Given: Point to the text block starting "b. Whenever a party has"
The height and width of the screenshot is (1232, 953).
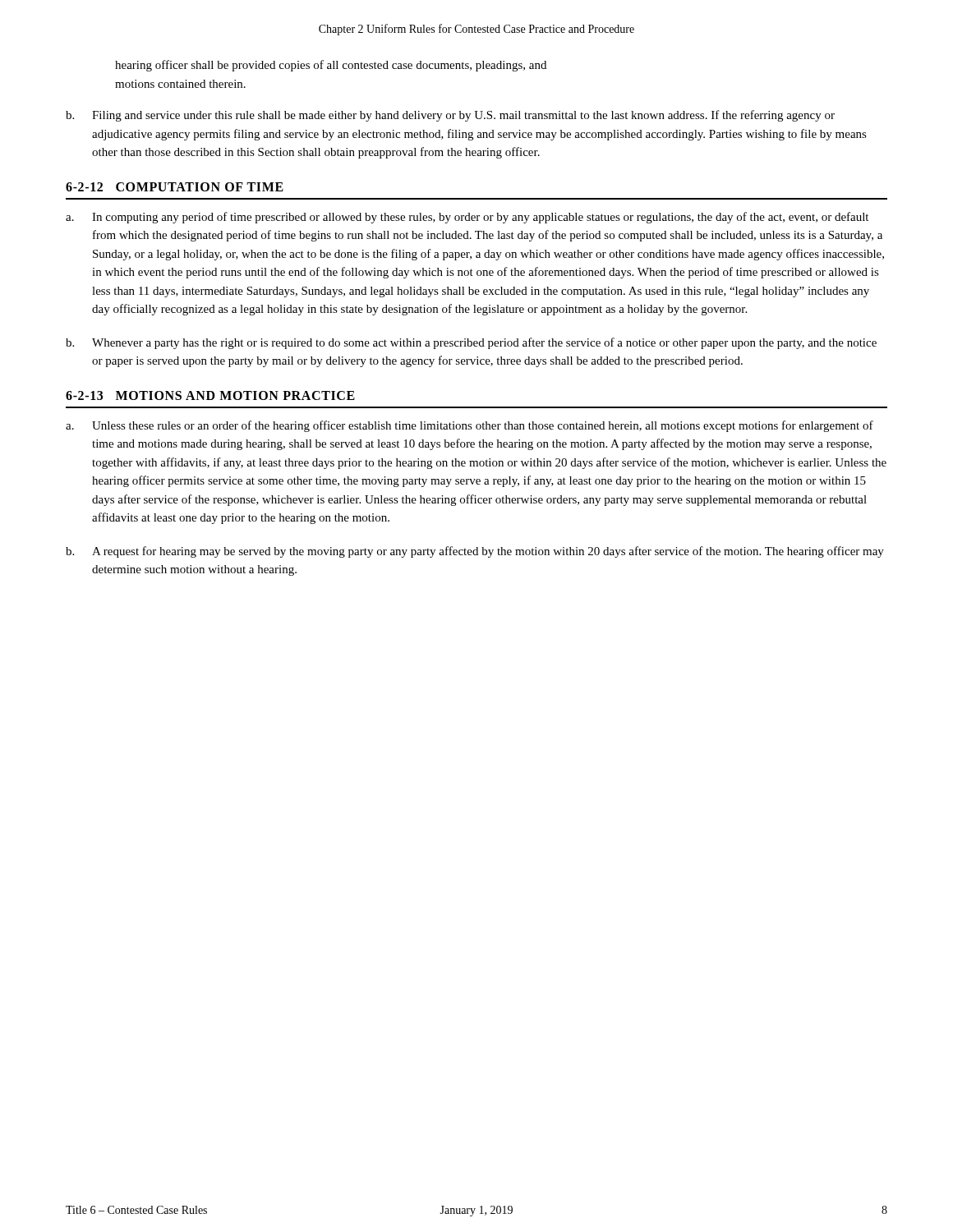Looking at the screenshot, I should (x=476, y=351).
